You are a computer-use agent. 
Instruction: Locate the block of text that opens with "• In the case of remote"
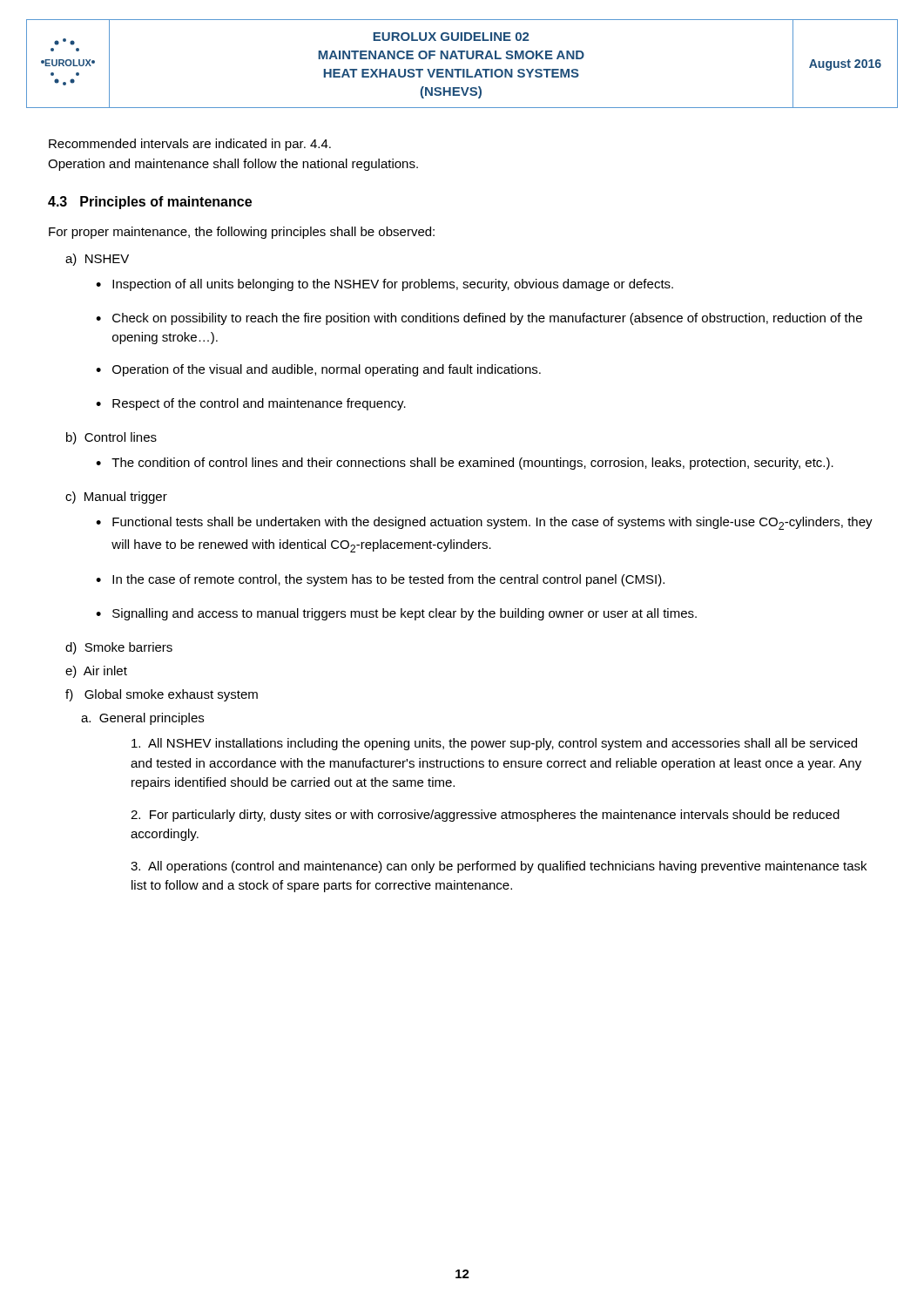(x=381, y=581)
